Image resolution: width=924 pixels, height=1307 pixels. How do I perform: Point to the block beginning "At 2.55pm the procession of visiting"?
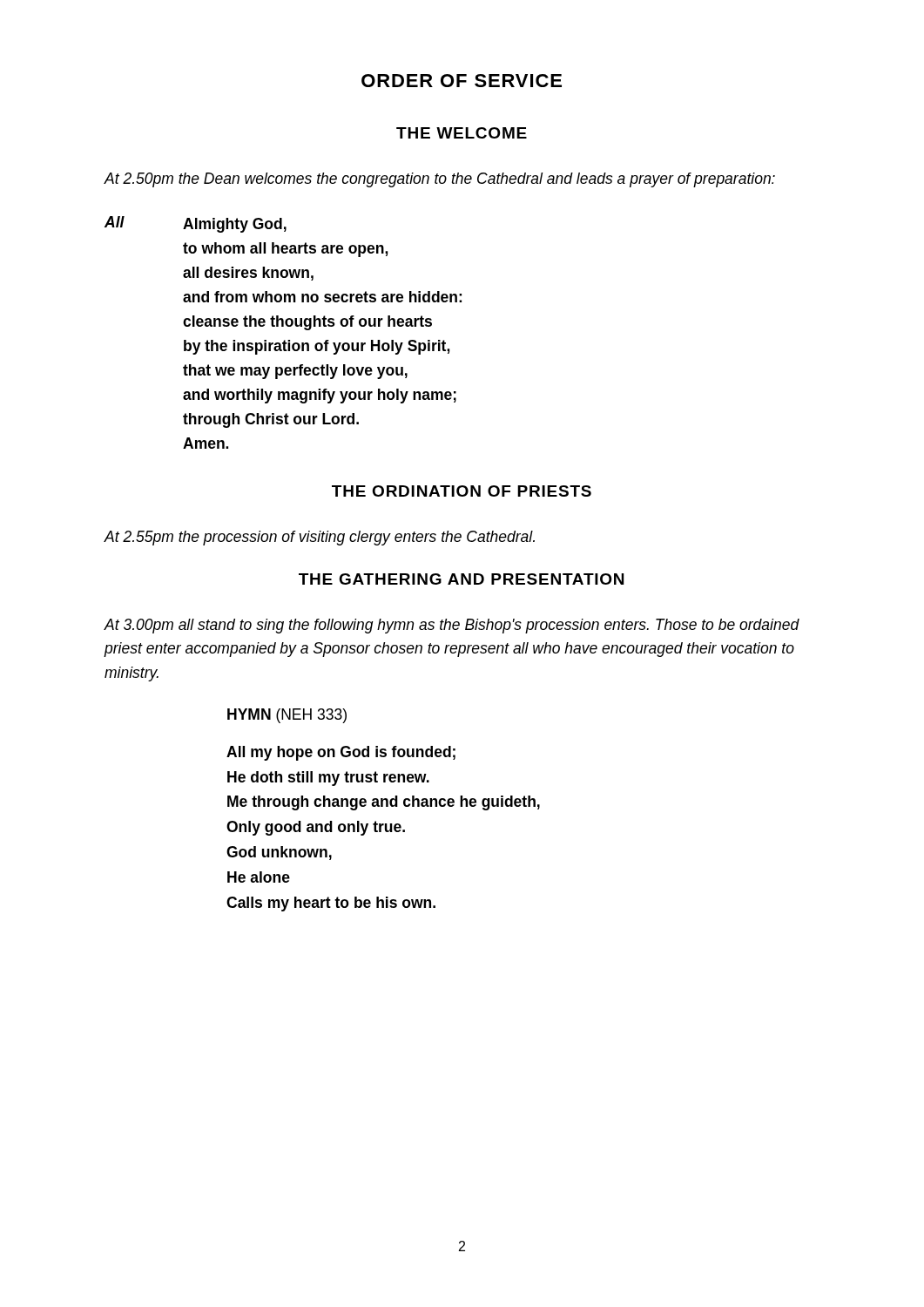click(x=321, y=537)
